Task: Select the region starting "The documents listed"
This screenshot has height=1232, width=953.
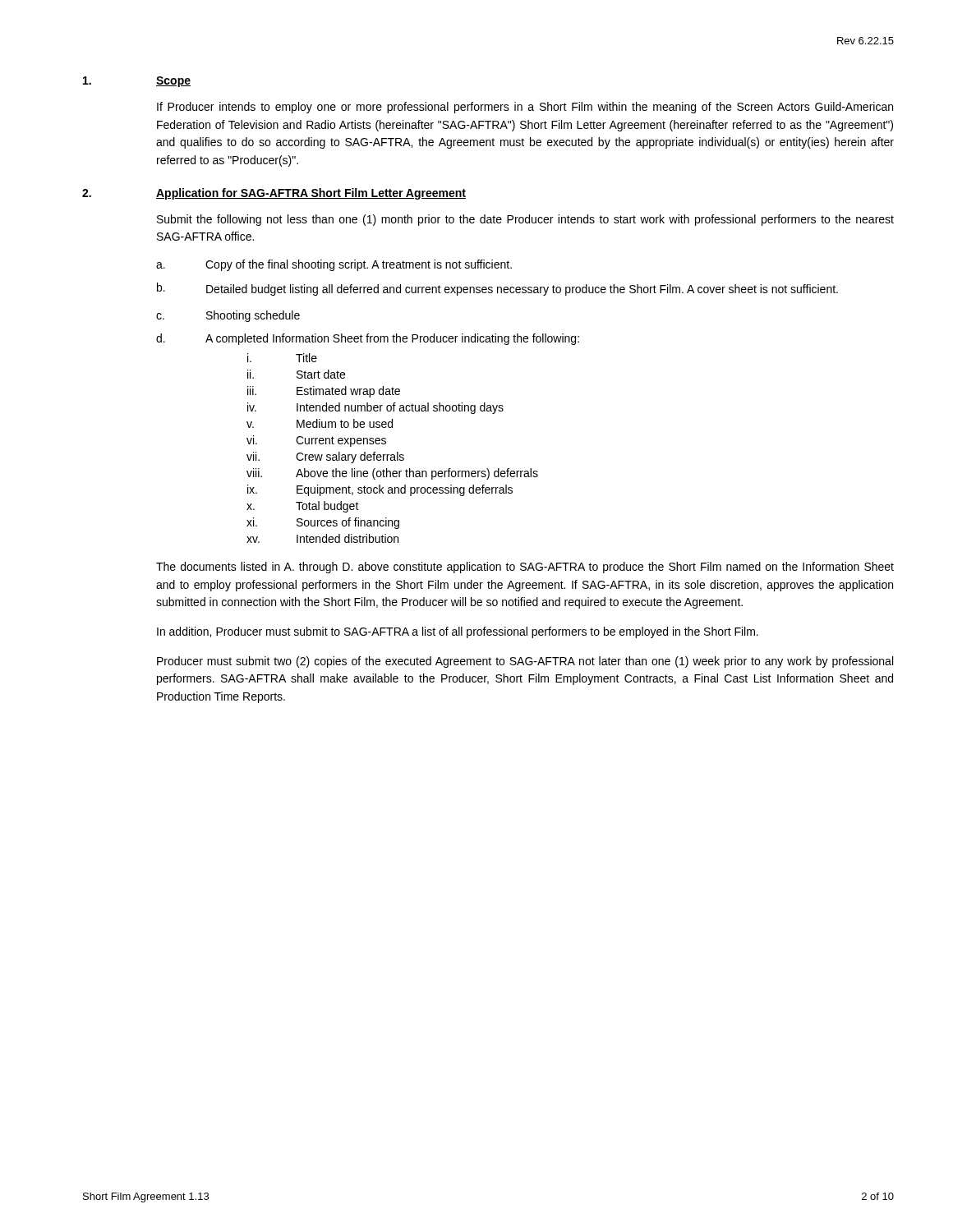Action: [x=525, y=585]
